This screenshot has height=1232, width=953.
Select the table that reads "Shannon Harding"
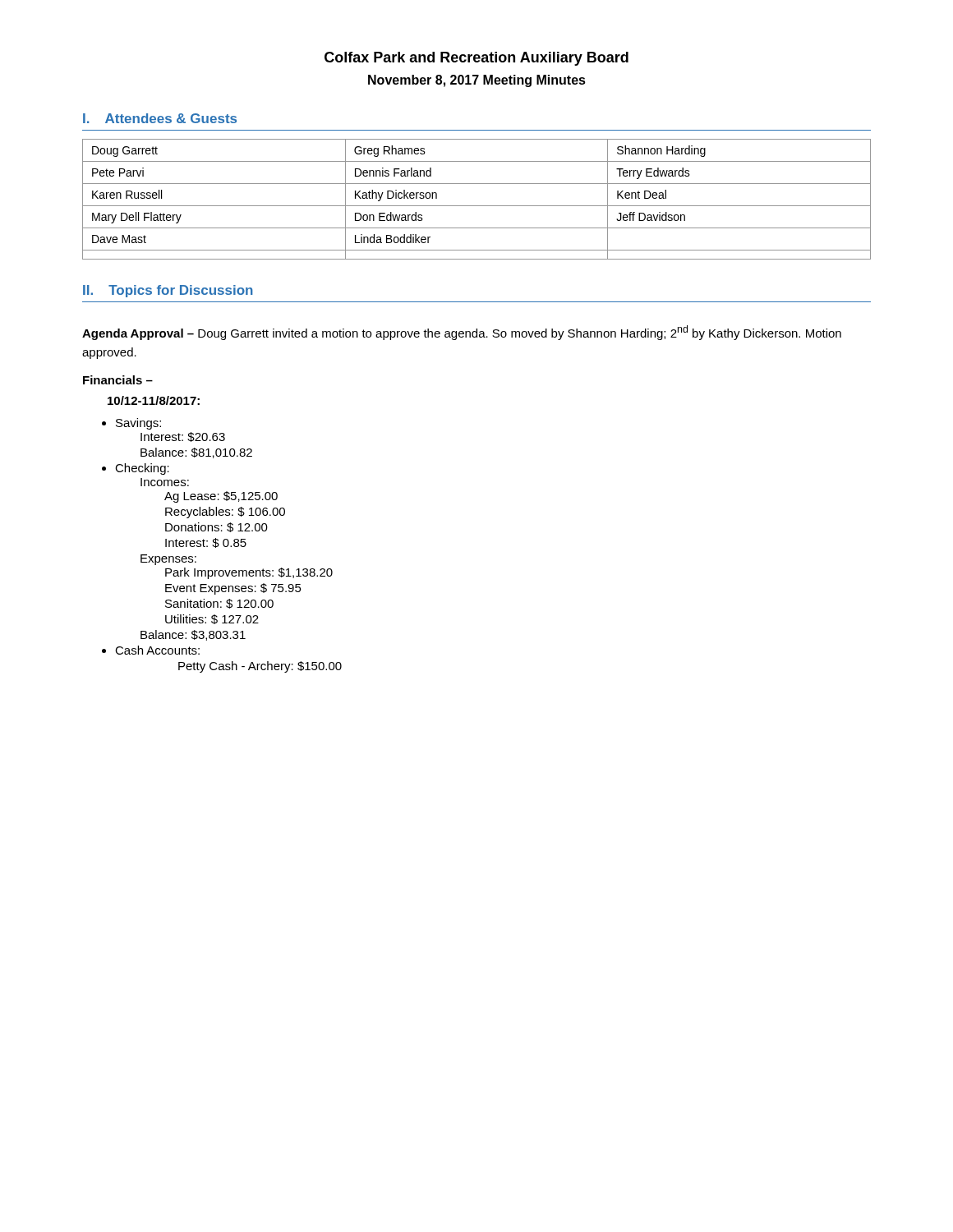click(476, 199)
